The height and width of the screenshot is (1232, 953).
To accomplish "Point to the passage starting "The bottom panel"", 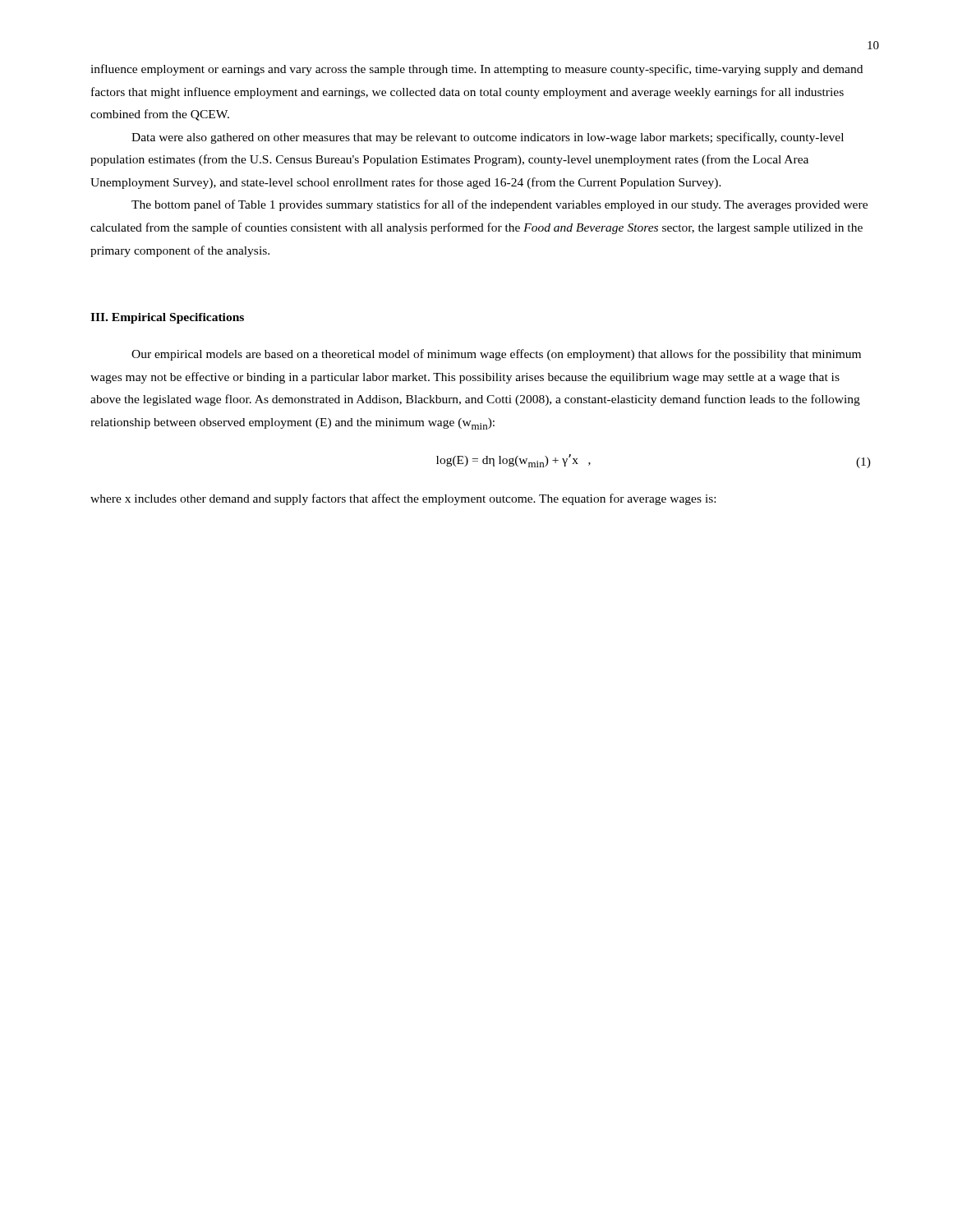I will click(481, 227).
